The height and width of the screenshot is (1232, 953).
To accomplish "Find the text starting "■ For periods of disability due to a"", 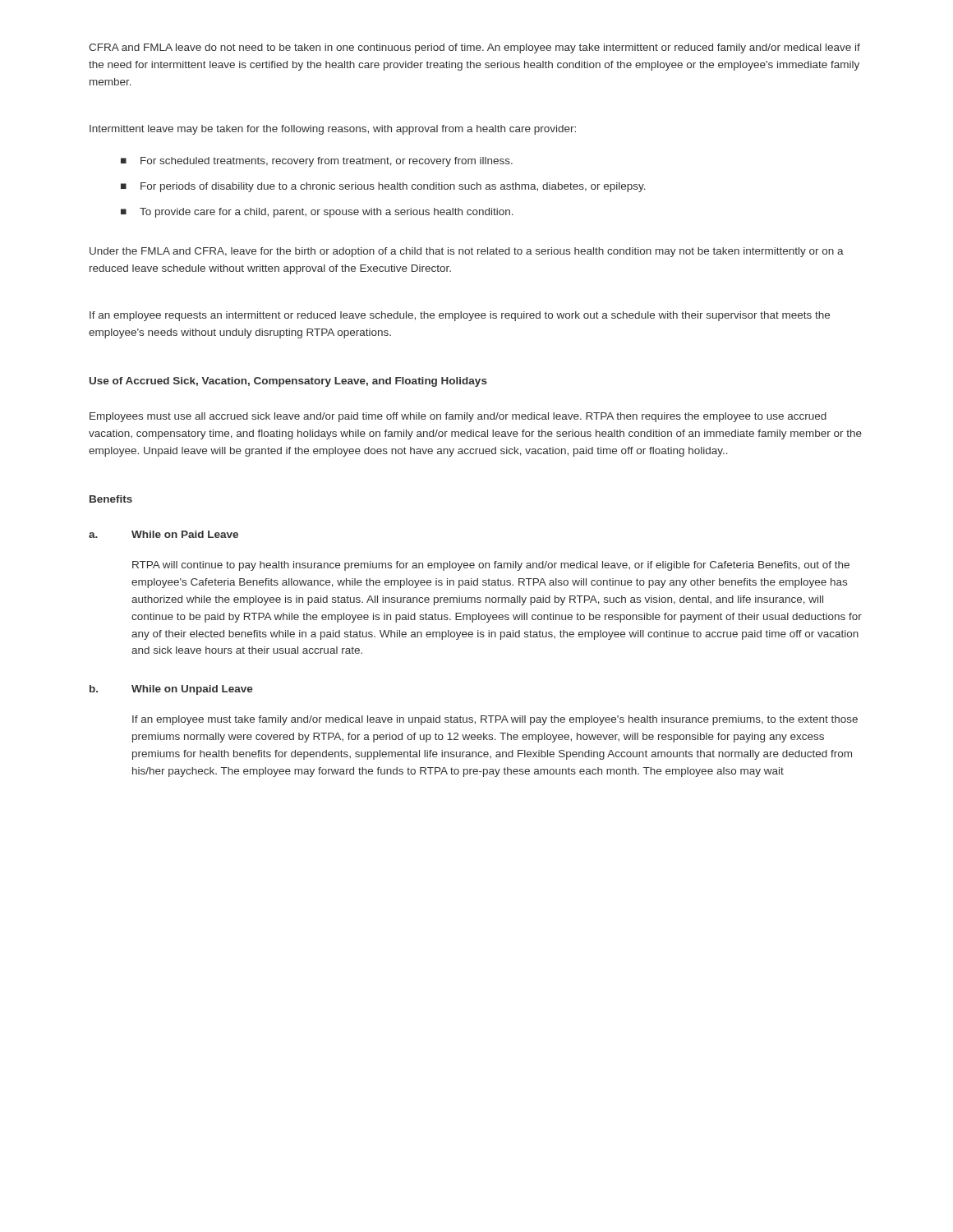I will pos(492,187).
